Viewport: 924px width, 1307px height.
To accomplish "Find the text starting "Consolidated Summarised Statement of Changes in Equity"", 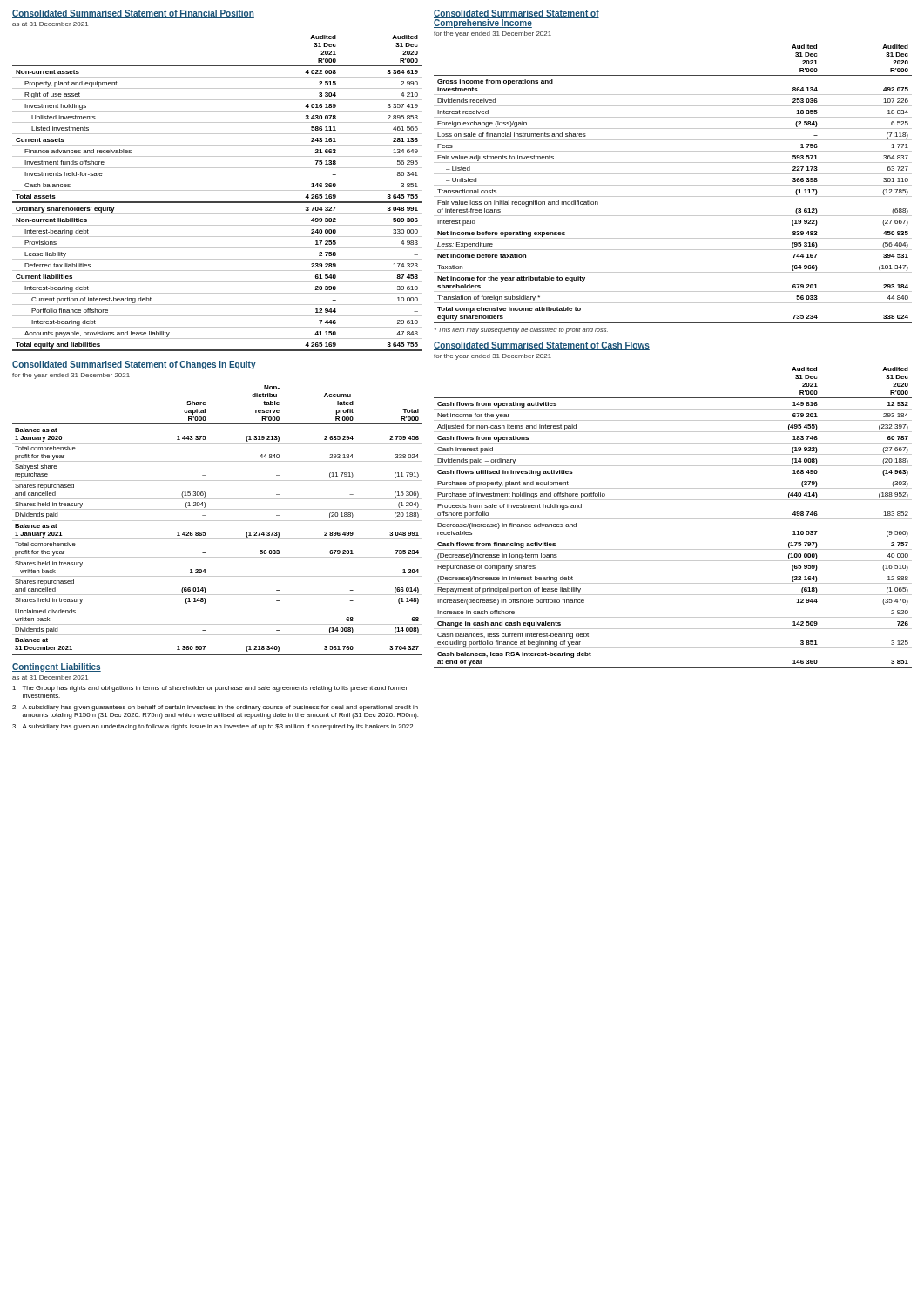I will pos(134,365).
